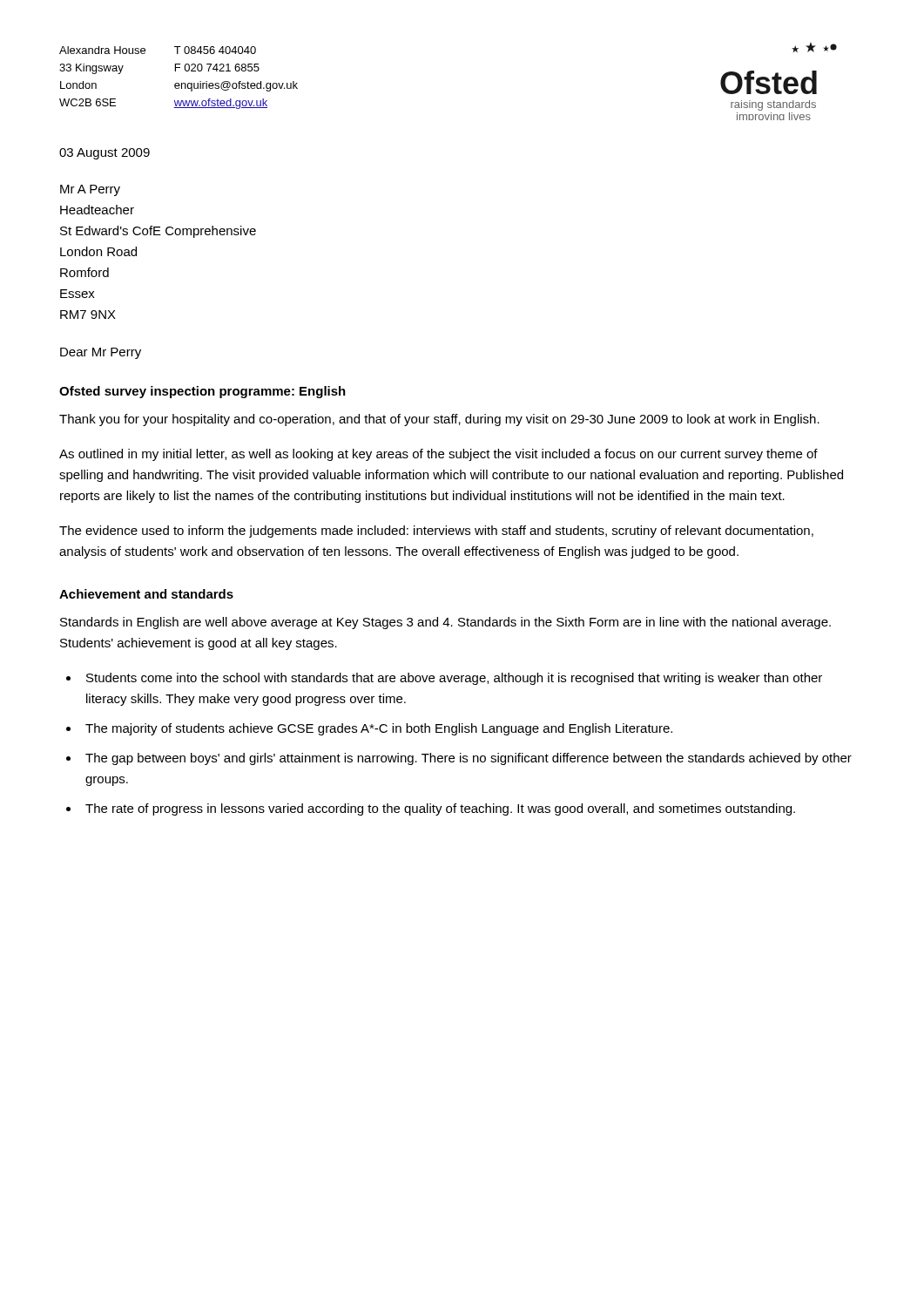Point to the block beginning "Students come into"
Screen dimensions: 1307x924
tap(454, 688)
